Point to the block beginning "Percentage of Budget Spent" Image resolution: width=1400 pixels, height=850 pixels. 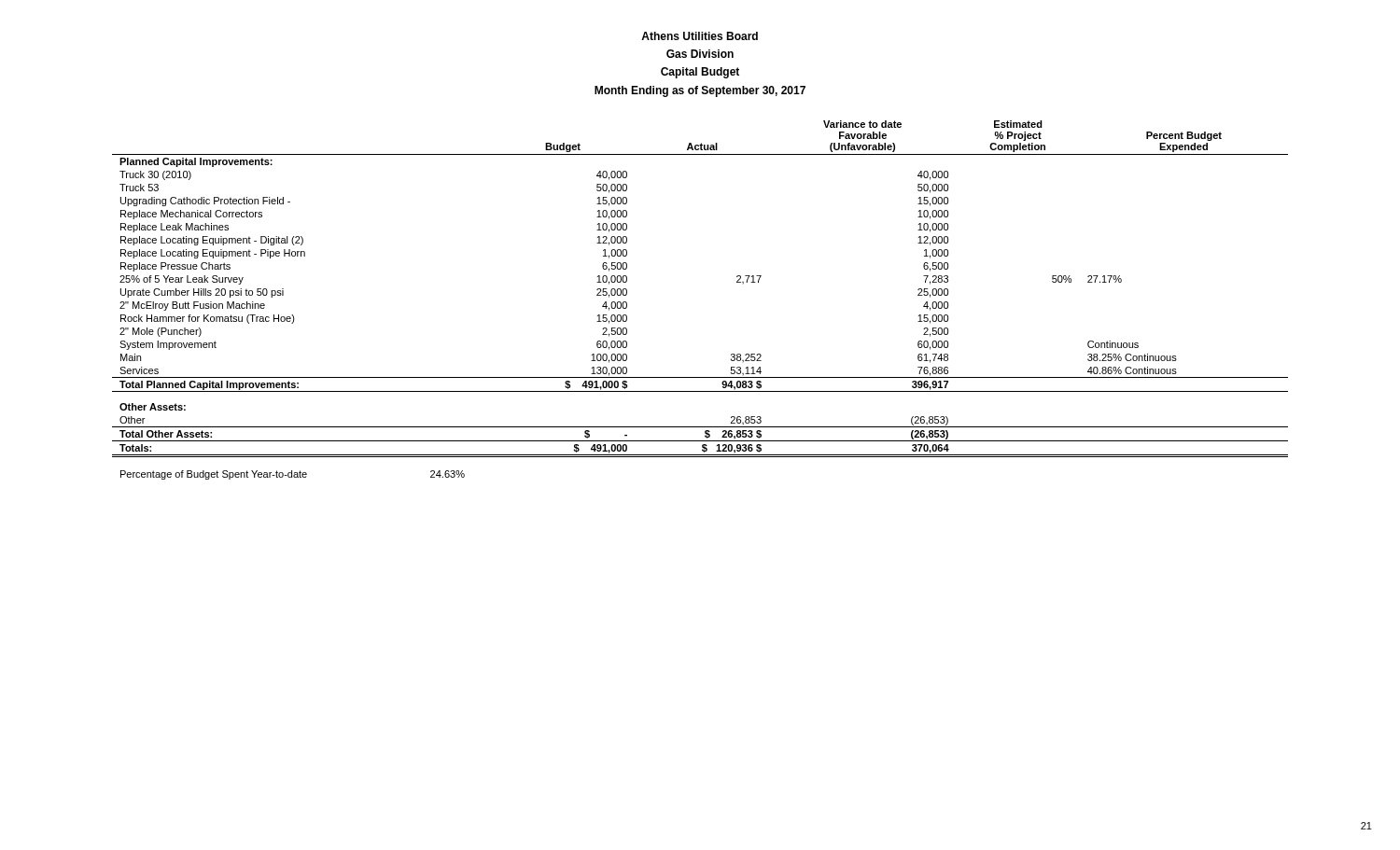click(292, 474)
